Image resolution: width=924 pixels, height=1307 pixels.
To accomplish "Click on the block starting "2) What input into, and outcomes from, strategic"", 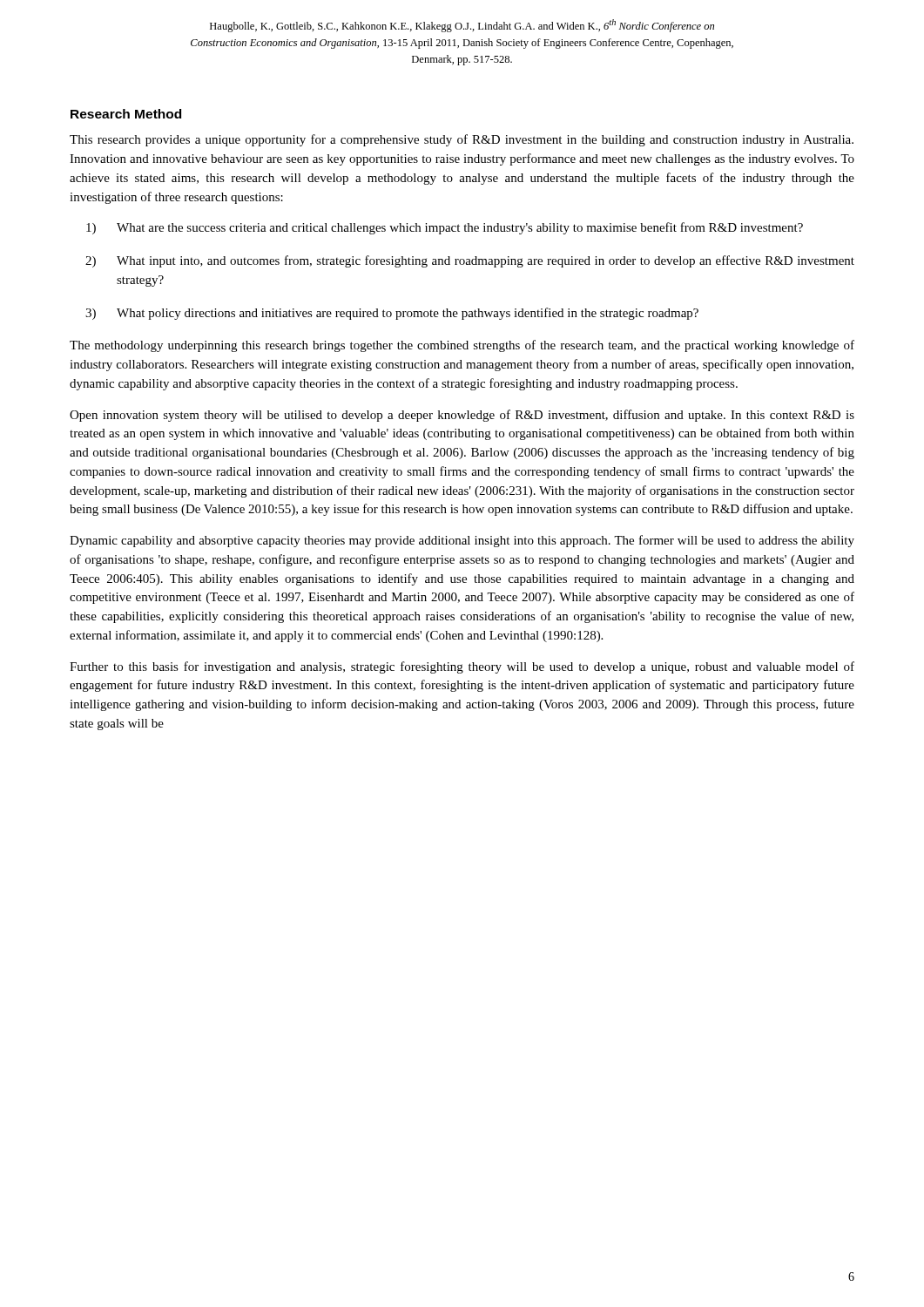I will click(x=462, y=271).
